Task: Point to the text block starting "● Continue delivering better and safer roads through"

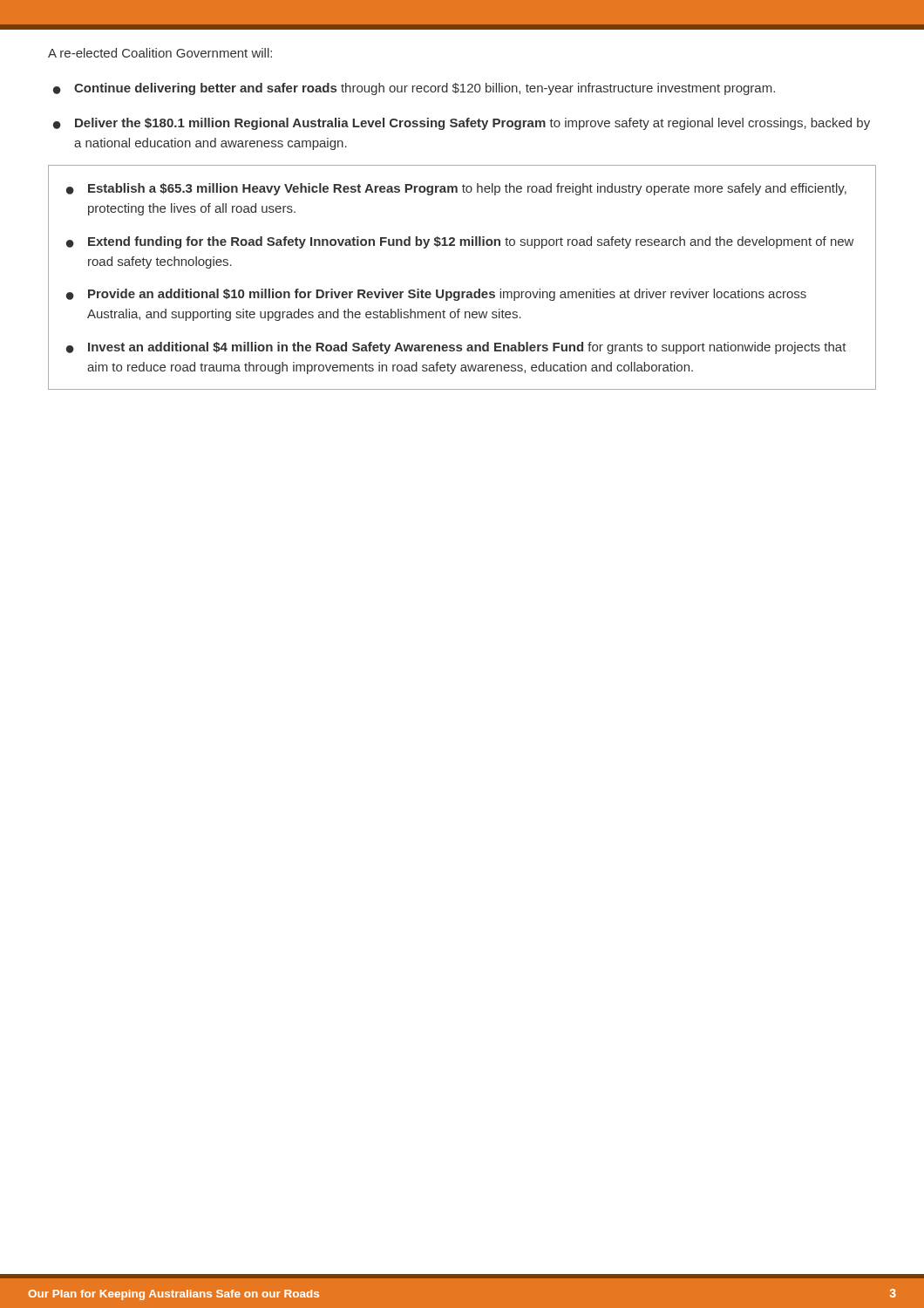Action: point(464,88)
